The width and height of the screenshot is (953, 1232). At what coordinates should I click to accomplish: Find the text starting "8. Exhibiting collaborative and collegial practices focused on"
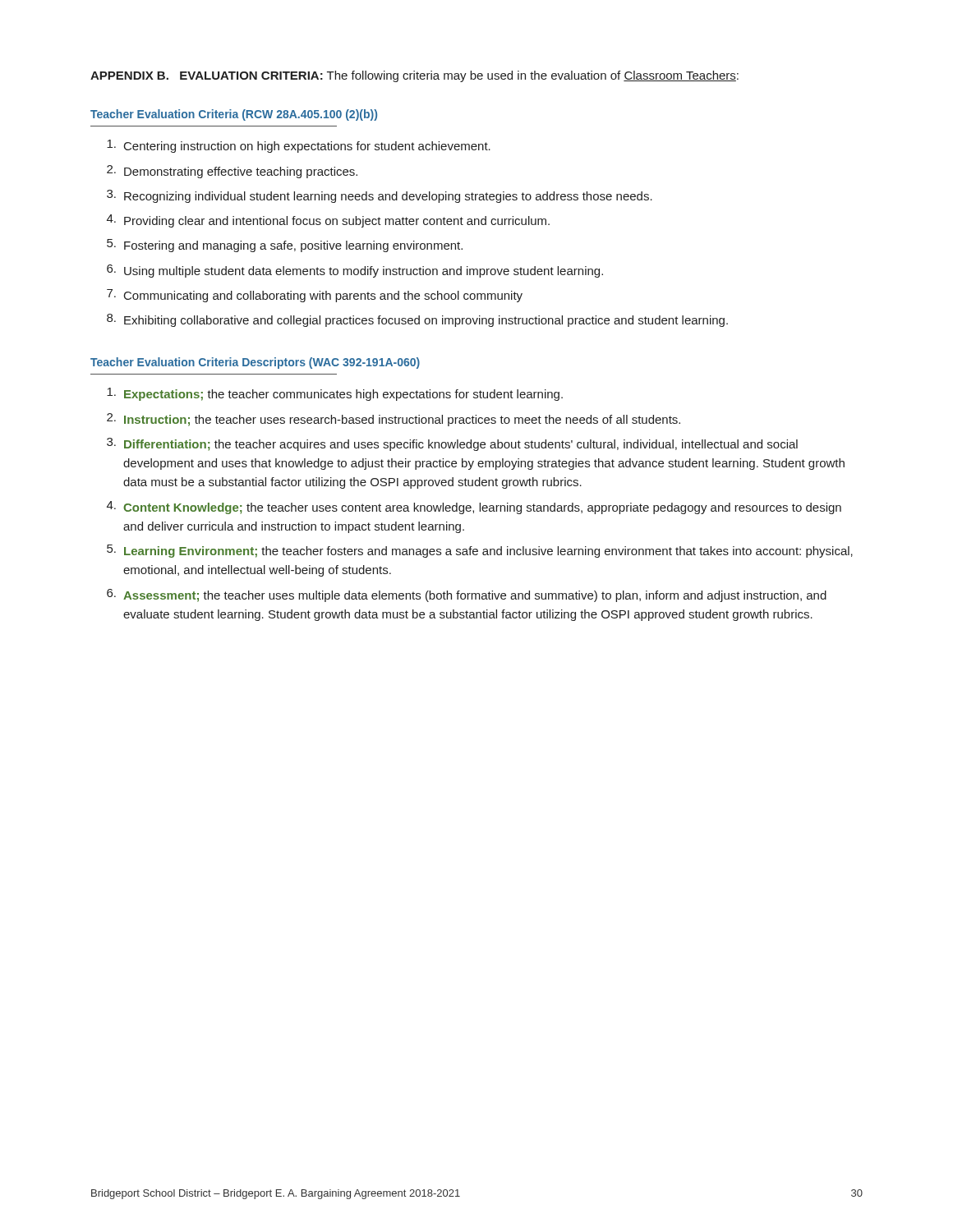tap(476, 320)
